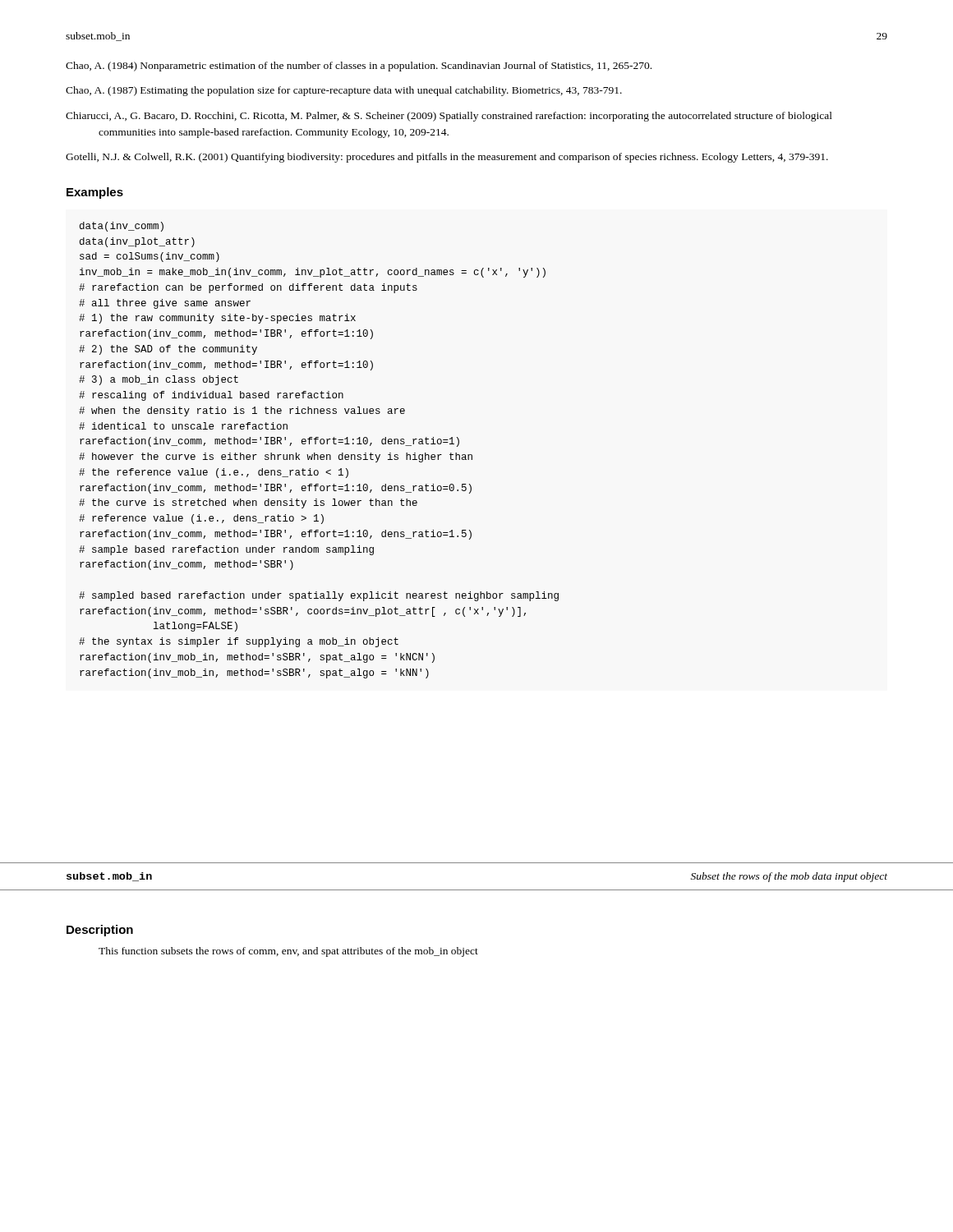
Task: Locate the text block that reads "This function subsets the rows of comm, env,"
Action: [288, 951]
